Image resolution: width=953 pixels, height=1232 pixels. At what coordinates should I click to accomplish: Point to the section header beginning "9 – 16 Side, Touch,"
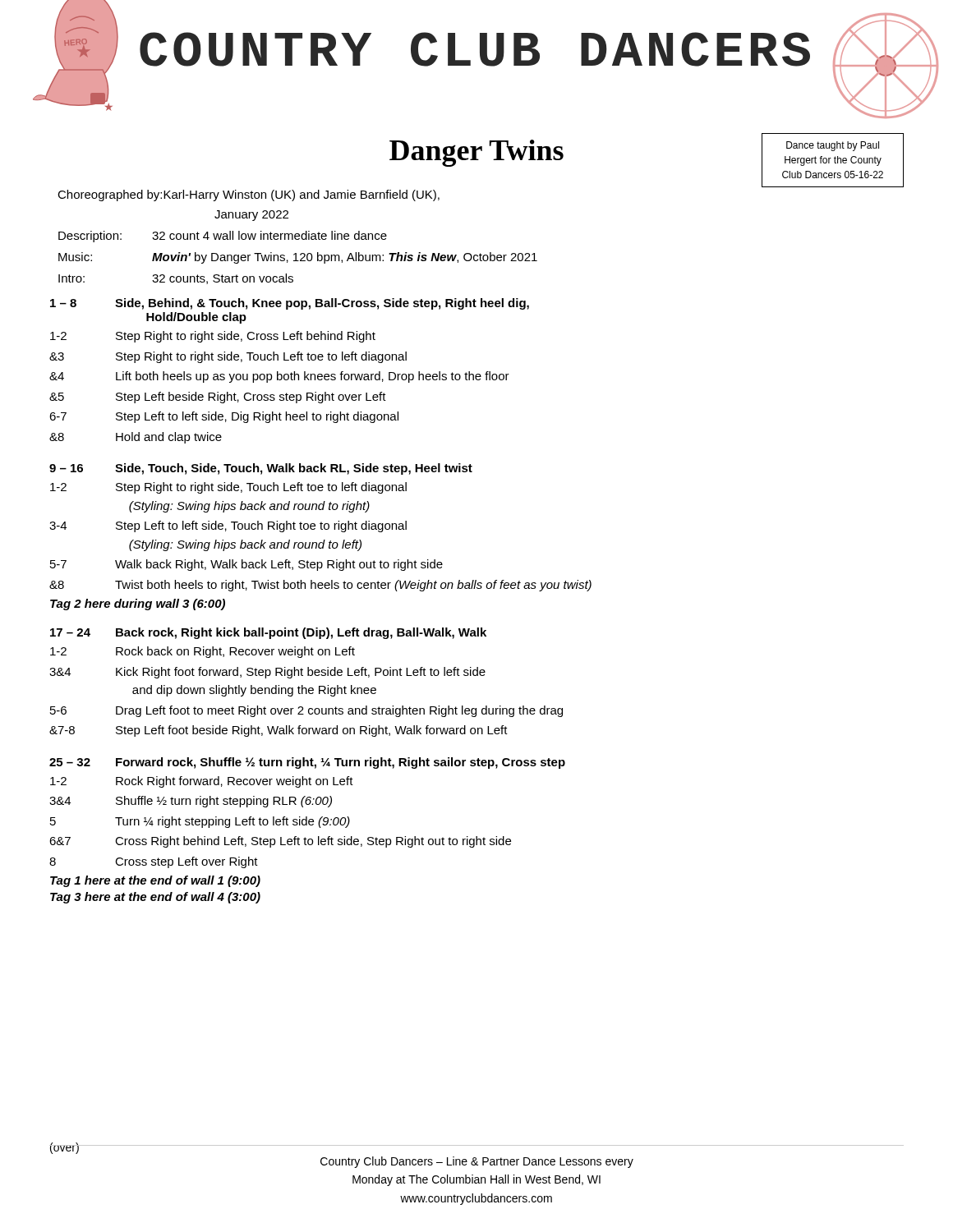(476, 468)
